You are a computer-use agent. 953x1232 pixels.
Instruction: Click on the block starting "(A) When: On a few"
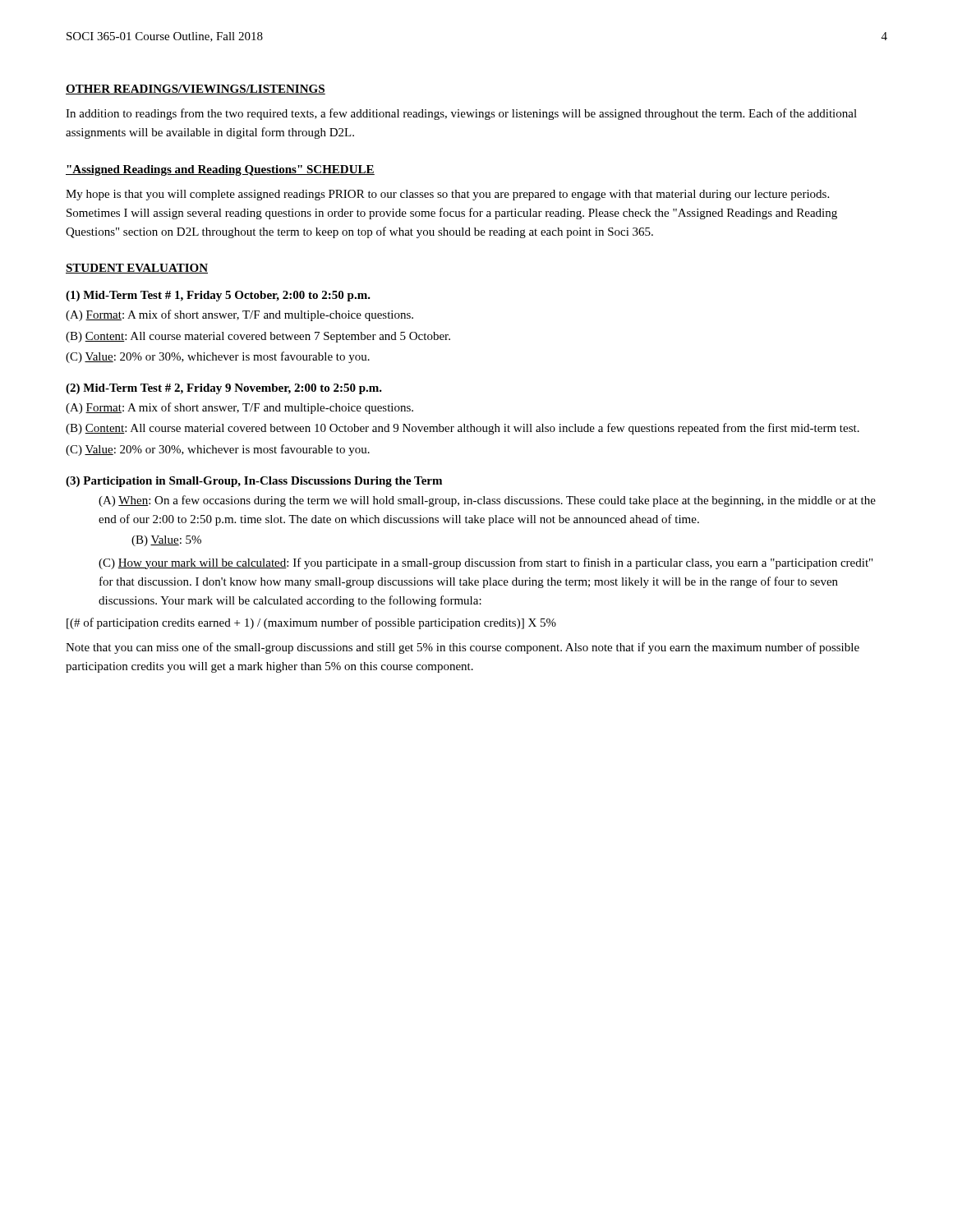pos(487,510)
